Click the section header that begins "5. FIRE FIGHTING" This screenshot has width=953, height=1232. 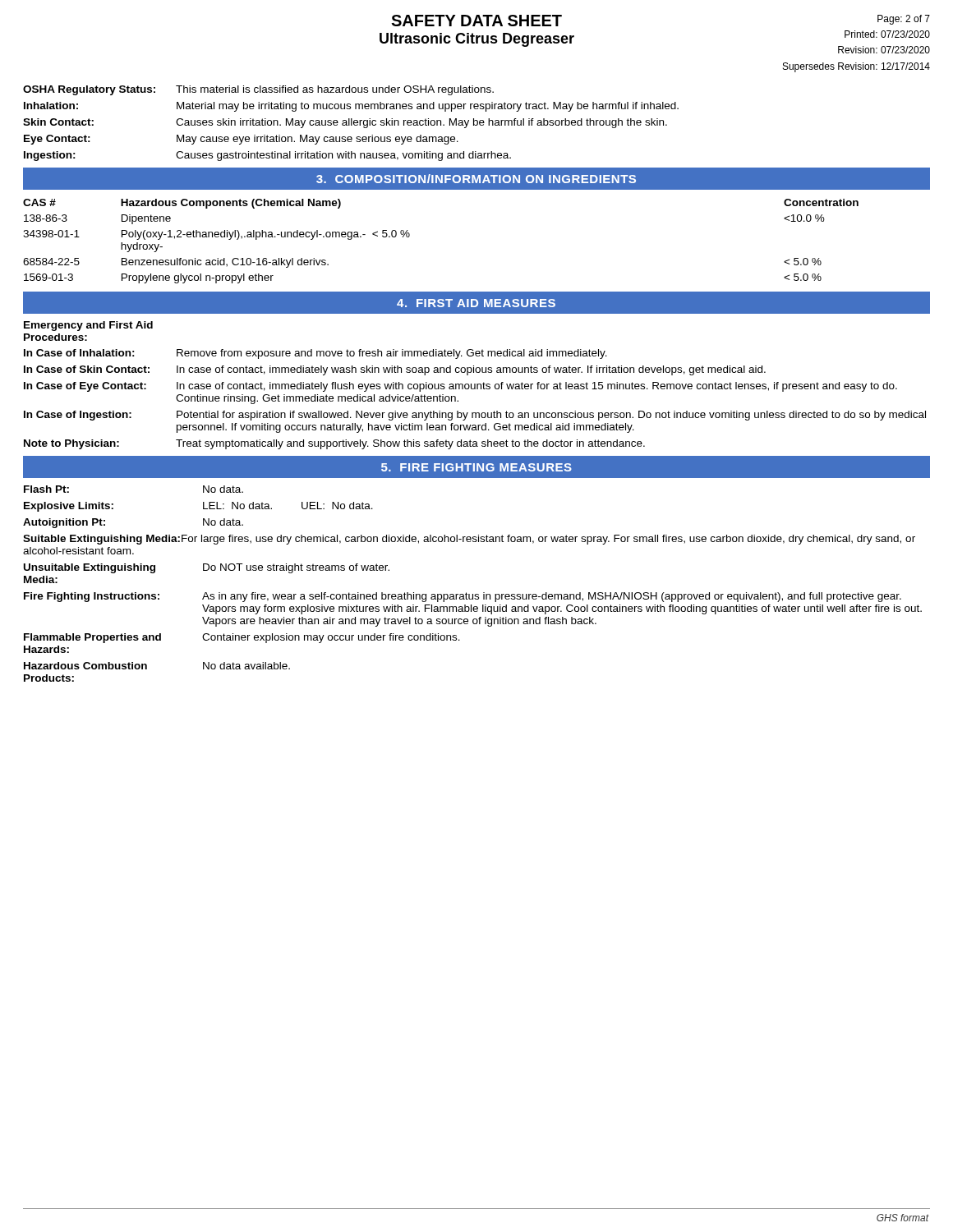click(x=476, y=467)
